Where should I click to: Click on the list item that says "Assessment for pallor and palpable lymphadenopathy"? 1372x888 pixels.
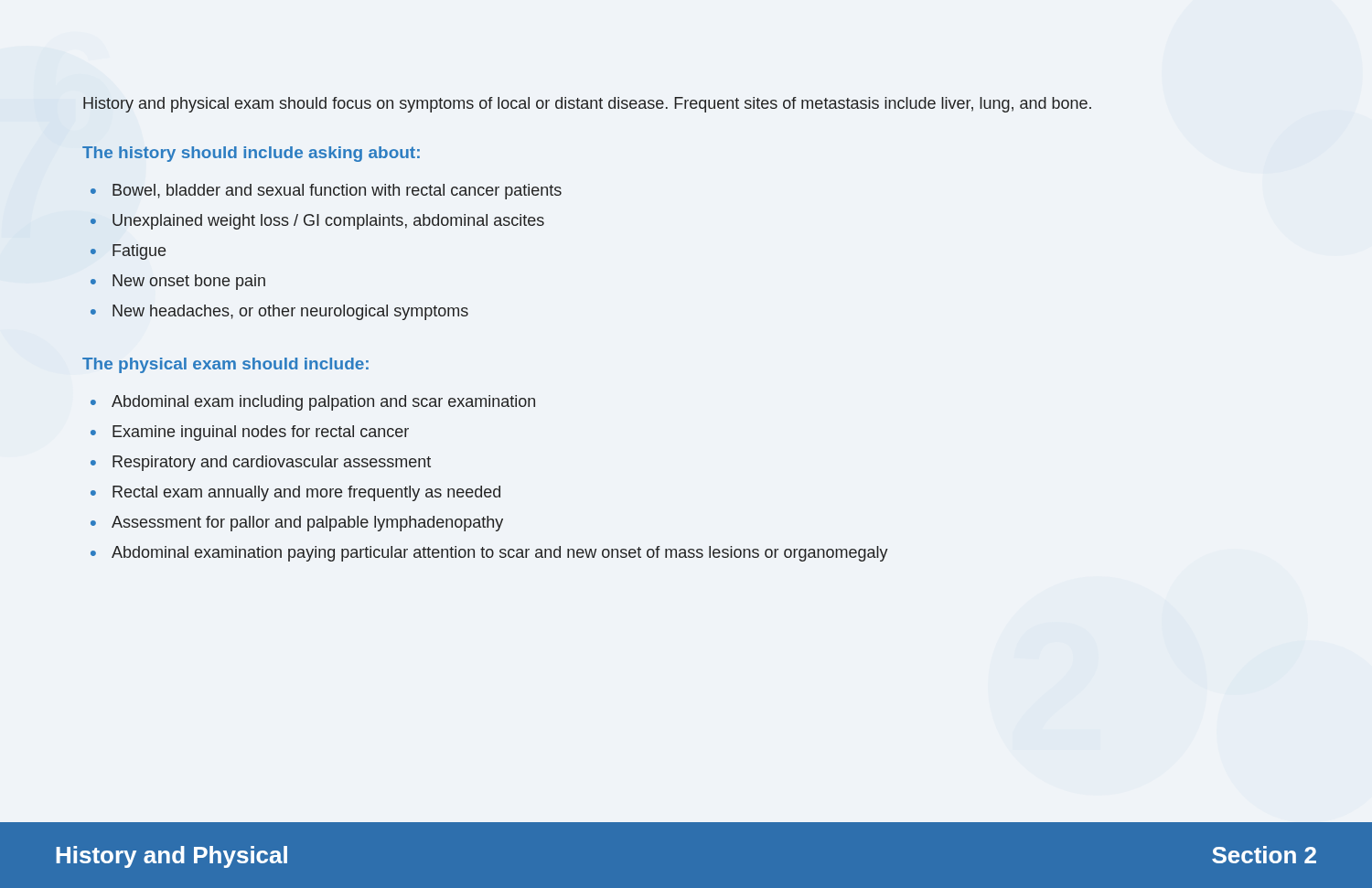[x=307, y=522]
